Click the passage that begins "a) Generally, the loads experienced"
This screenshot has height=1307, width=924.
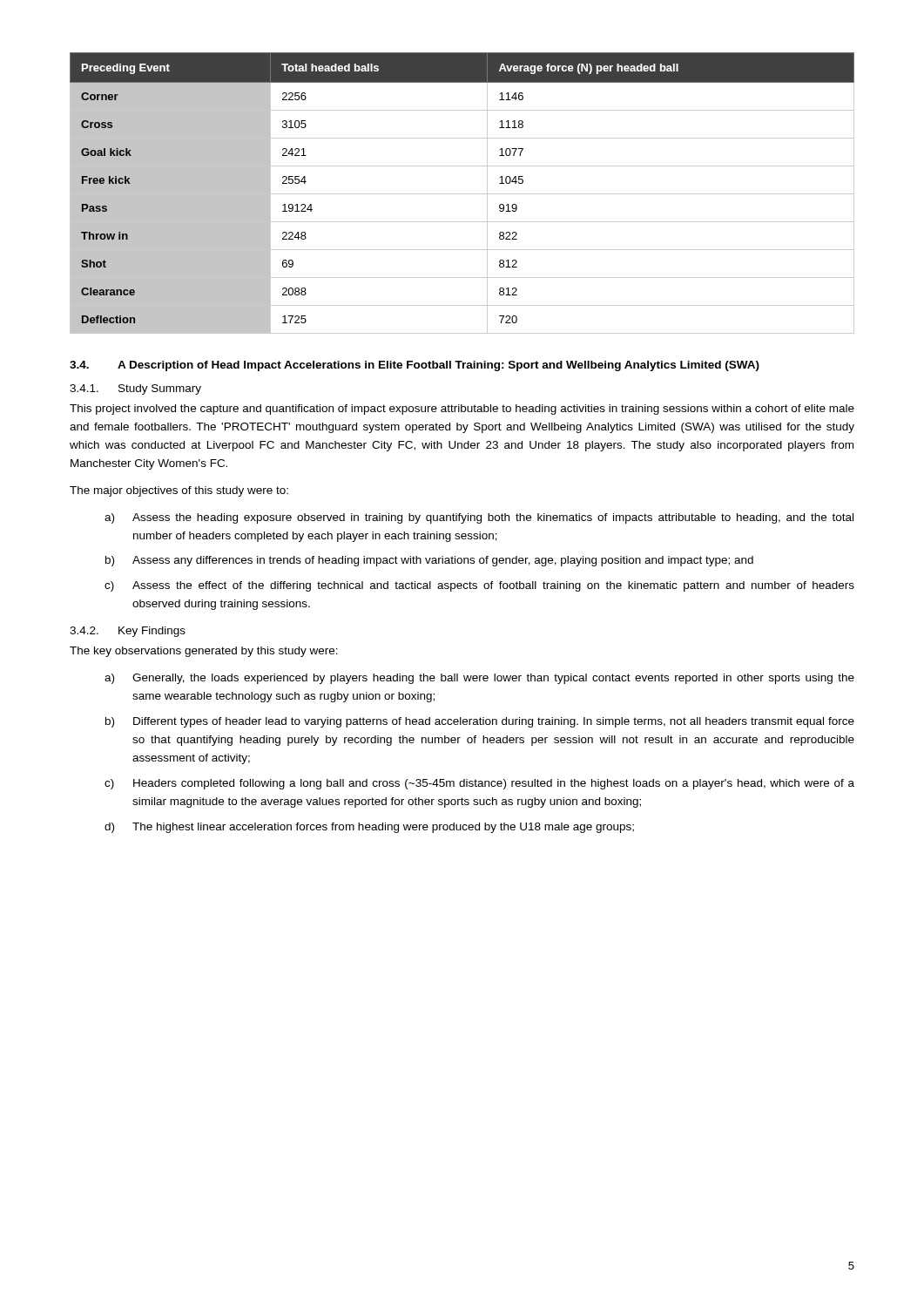(x=479, y=688)
